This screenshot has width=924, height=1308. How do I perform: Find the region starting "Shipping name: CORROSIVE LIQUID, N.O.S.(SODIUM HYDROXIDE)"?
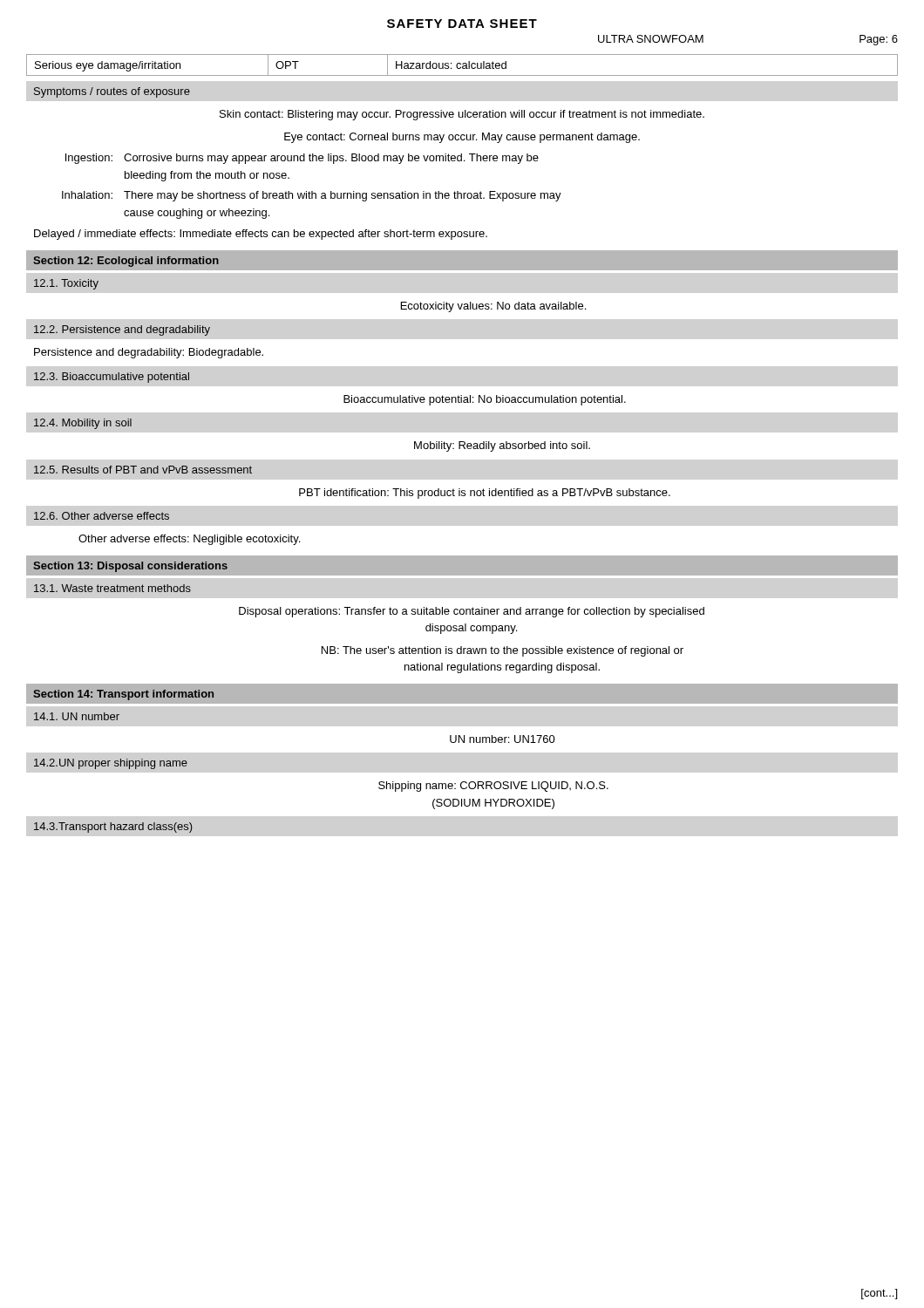462,794
